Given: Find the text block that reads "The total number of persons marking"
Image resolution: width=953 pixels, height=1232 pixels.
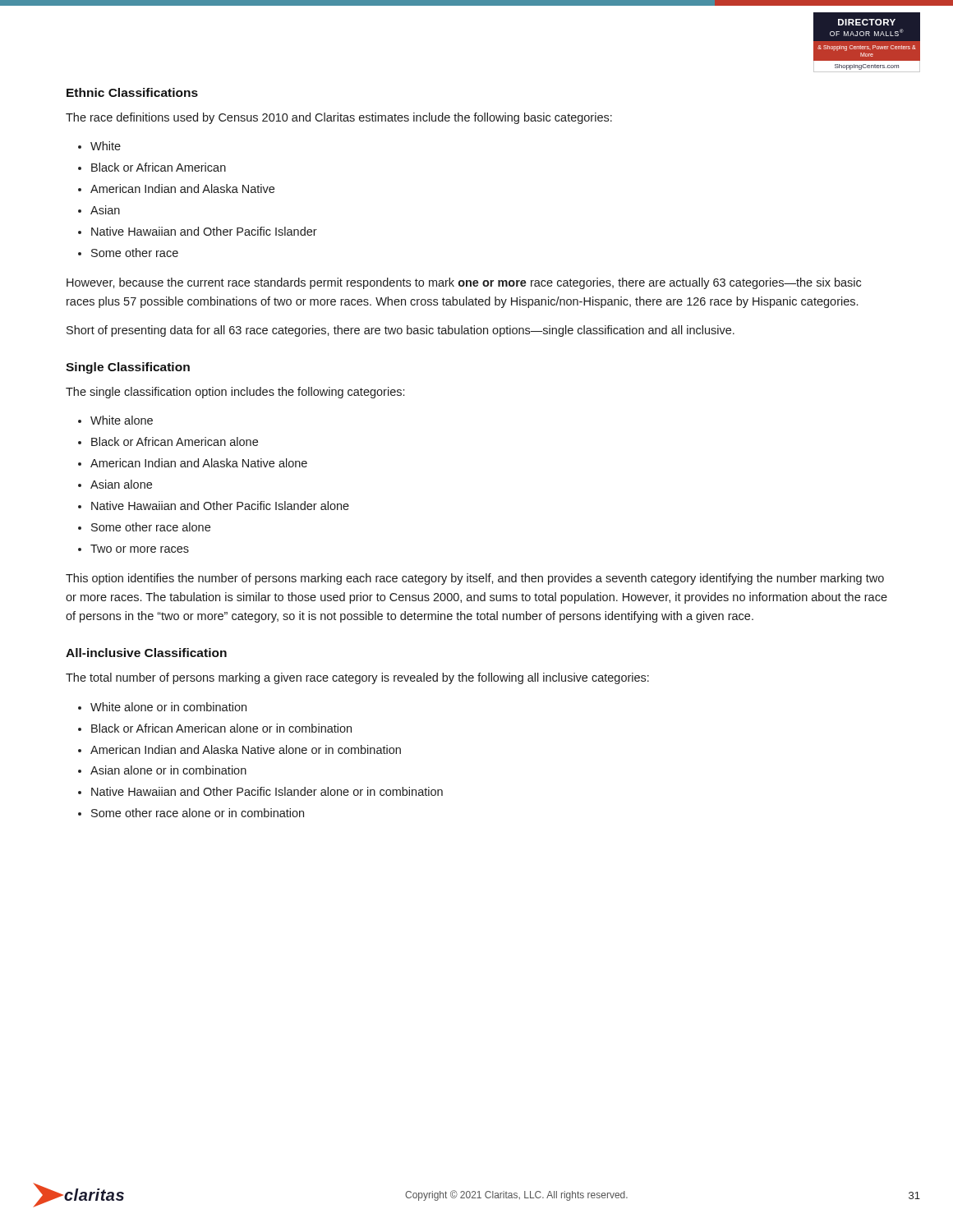Looking at the screenshot, I should point(358,678).
